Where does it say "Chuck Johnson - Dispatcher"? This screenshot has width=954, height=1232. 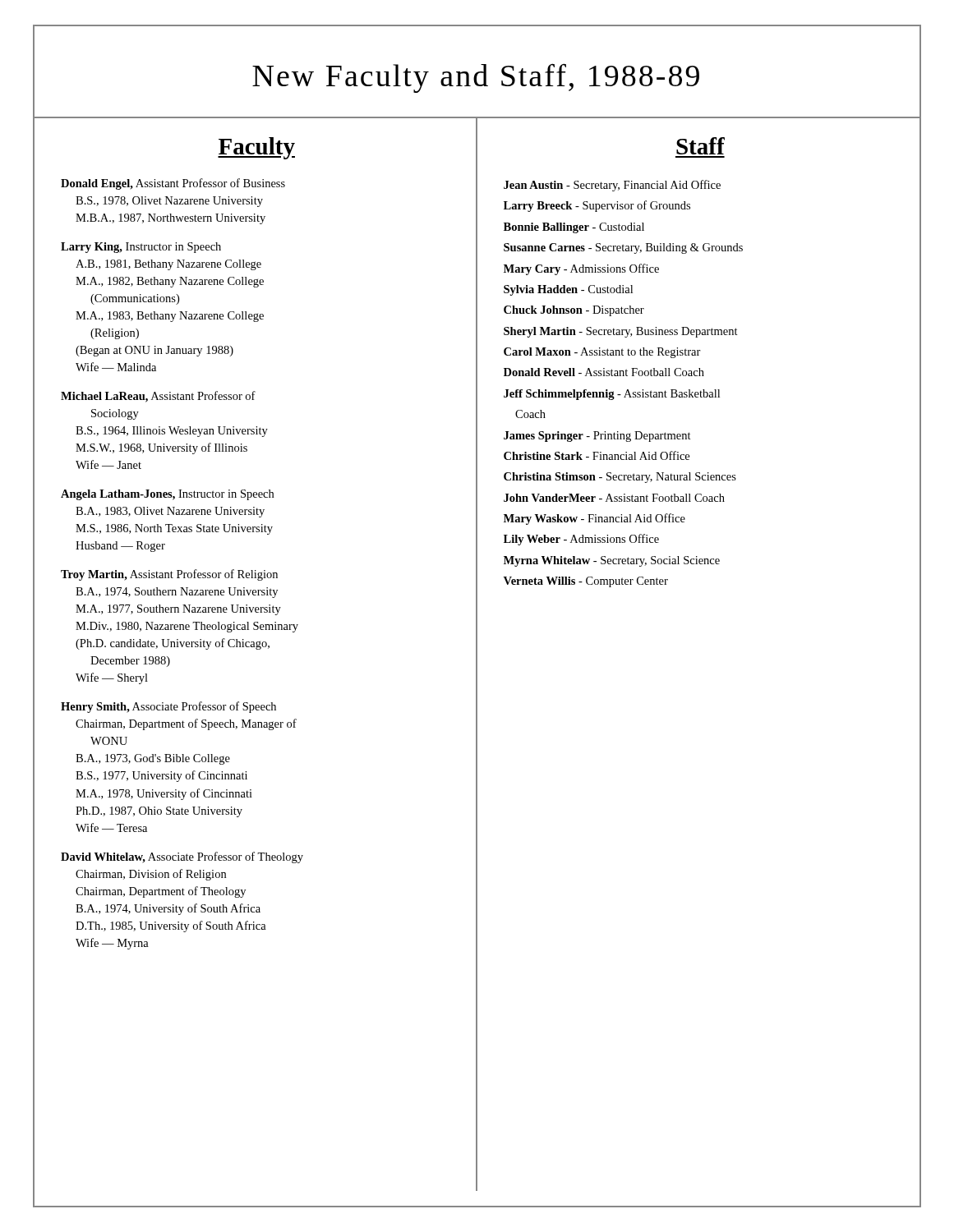click(574, 310)
